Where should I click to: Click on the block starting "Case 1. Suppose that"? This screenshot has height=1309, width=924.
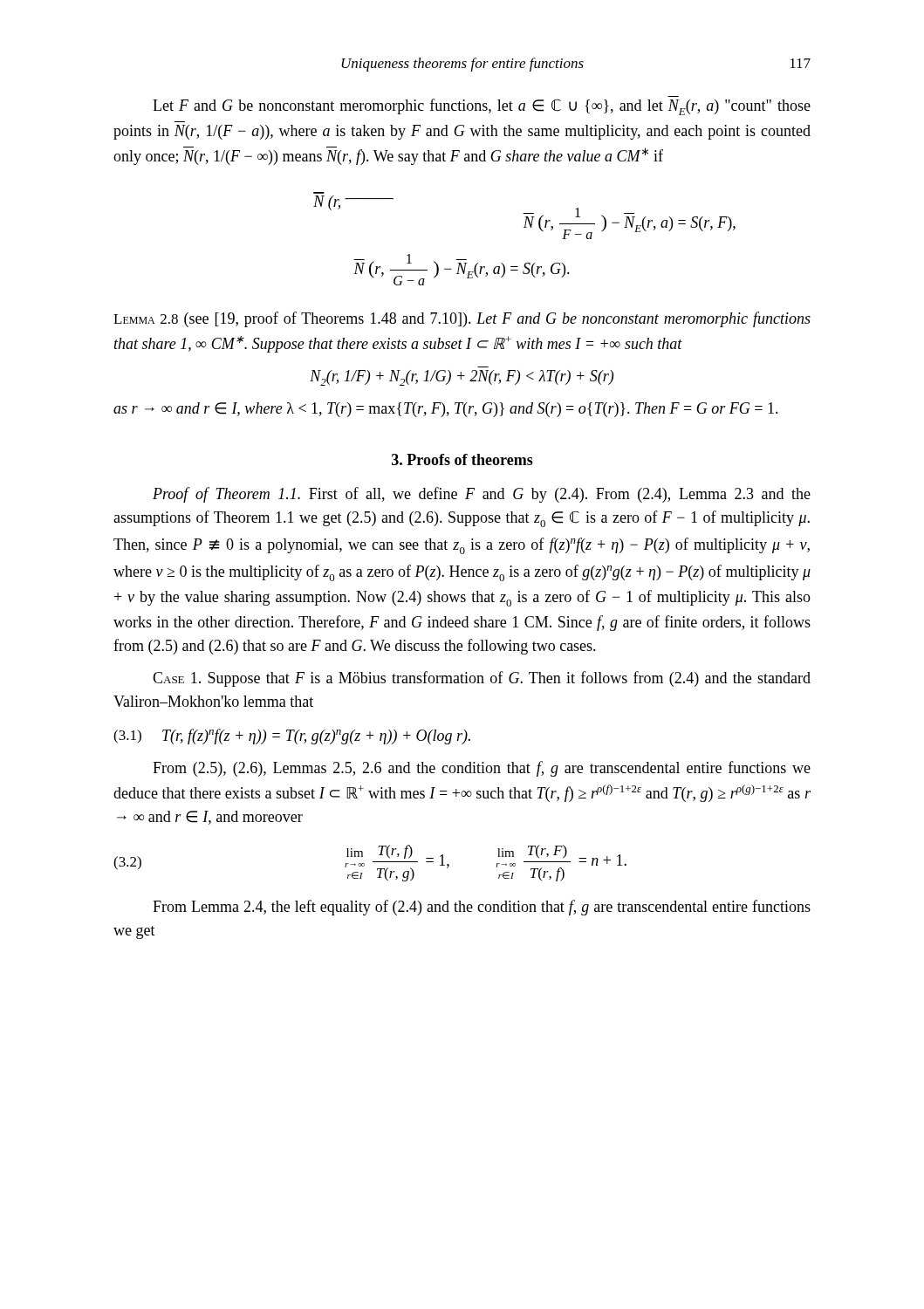[462, 690]
